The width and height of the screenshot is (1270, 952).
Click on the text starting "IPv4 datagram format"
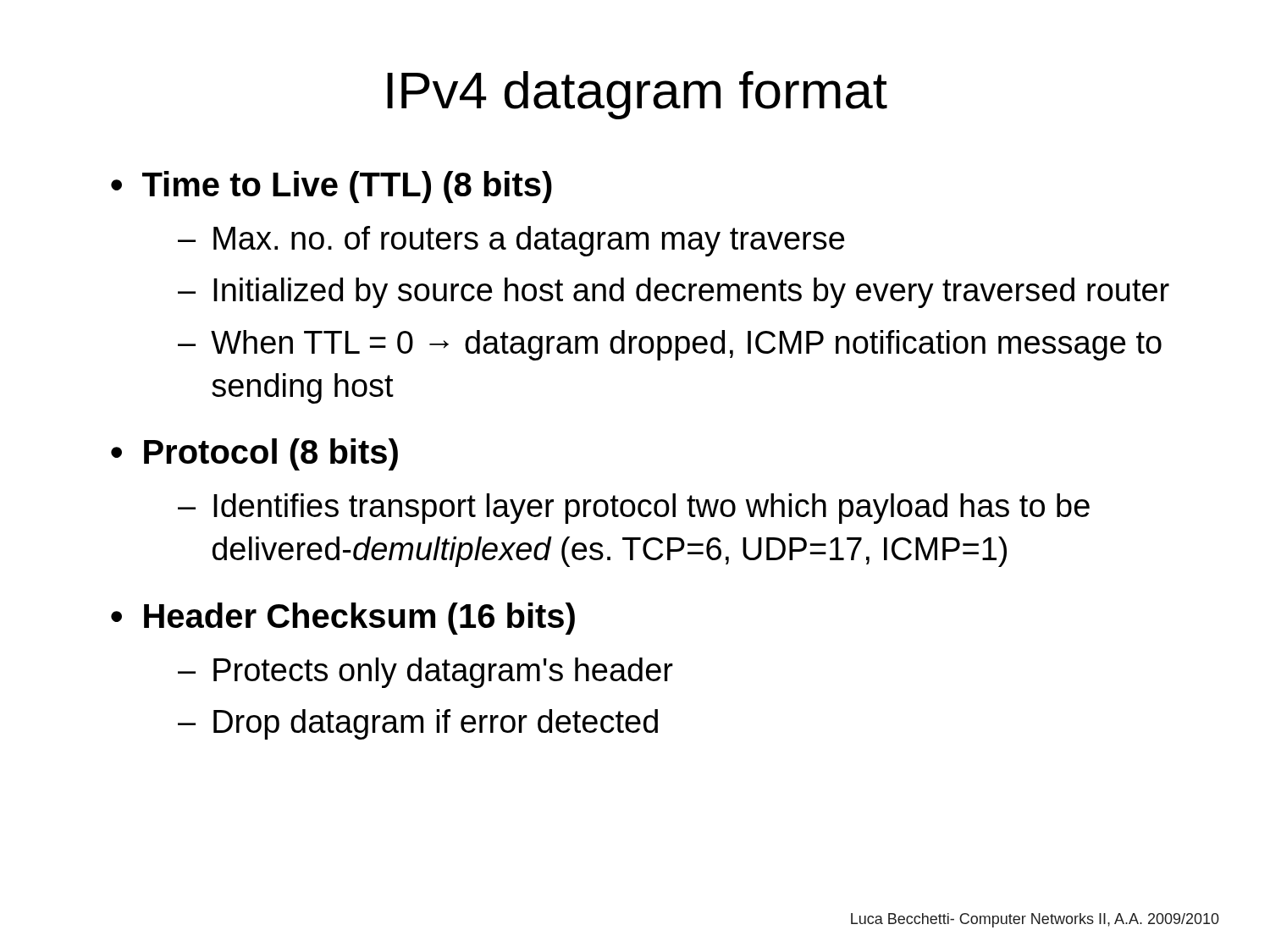click(x=635, y=90)
